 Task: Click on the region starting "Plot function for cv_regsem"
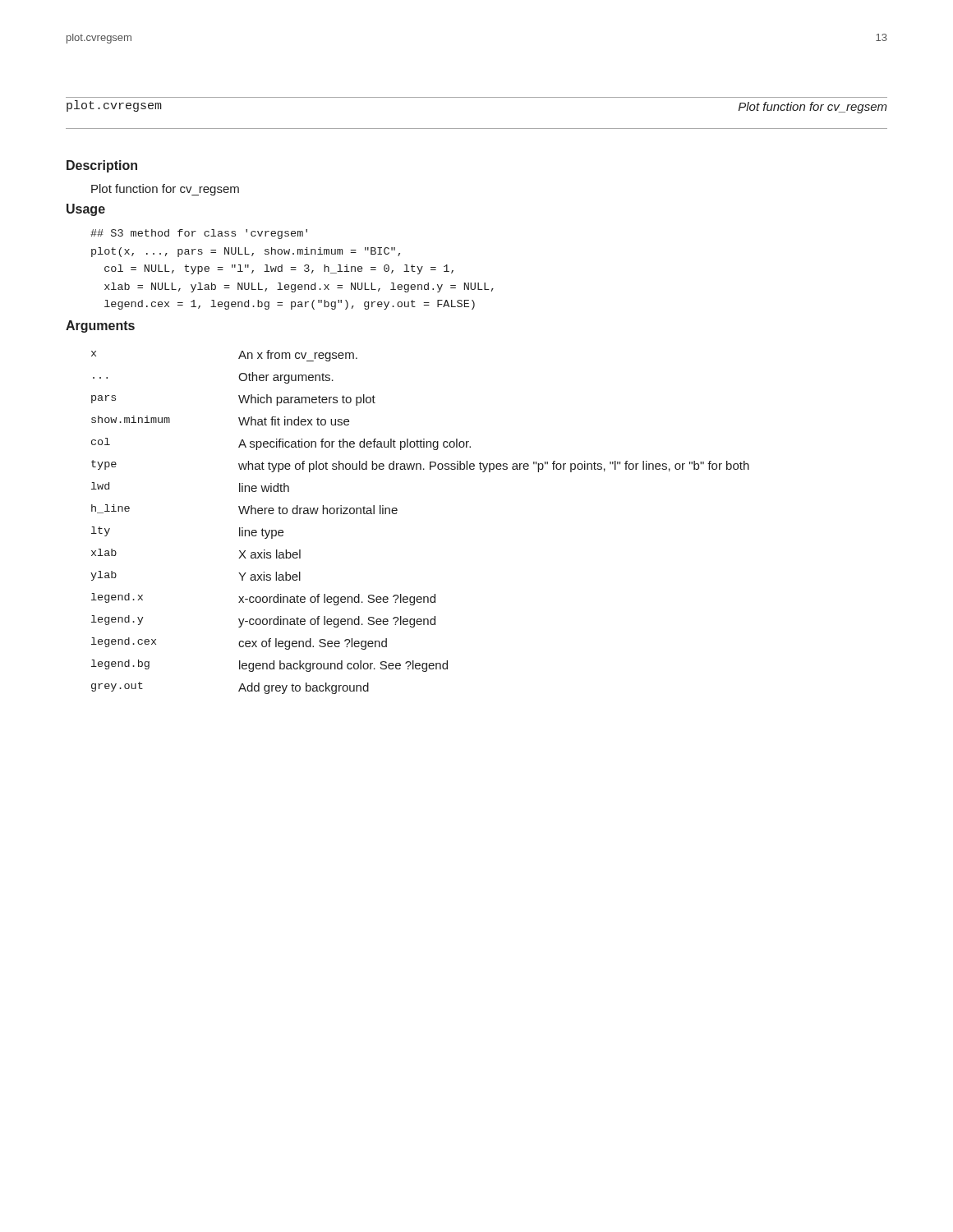(165, 188)
